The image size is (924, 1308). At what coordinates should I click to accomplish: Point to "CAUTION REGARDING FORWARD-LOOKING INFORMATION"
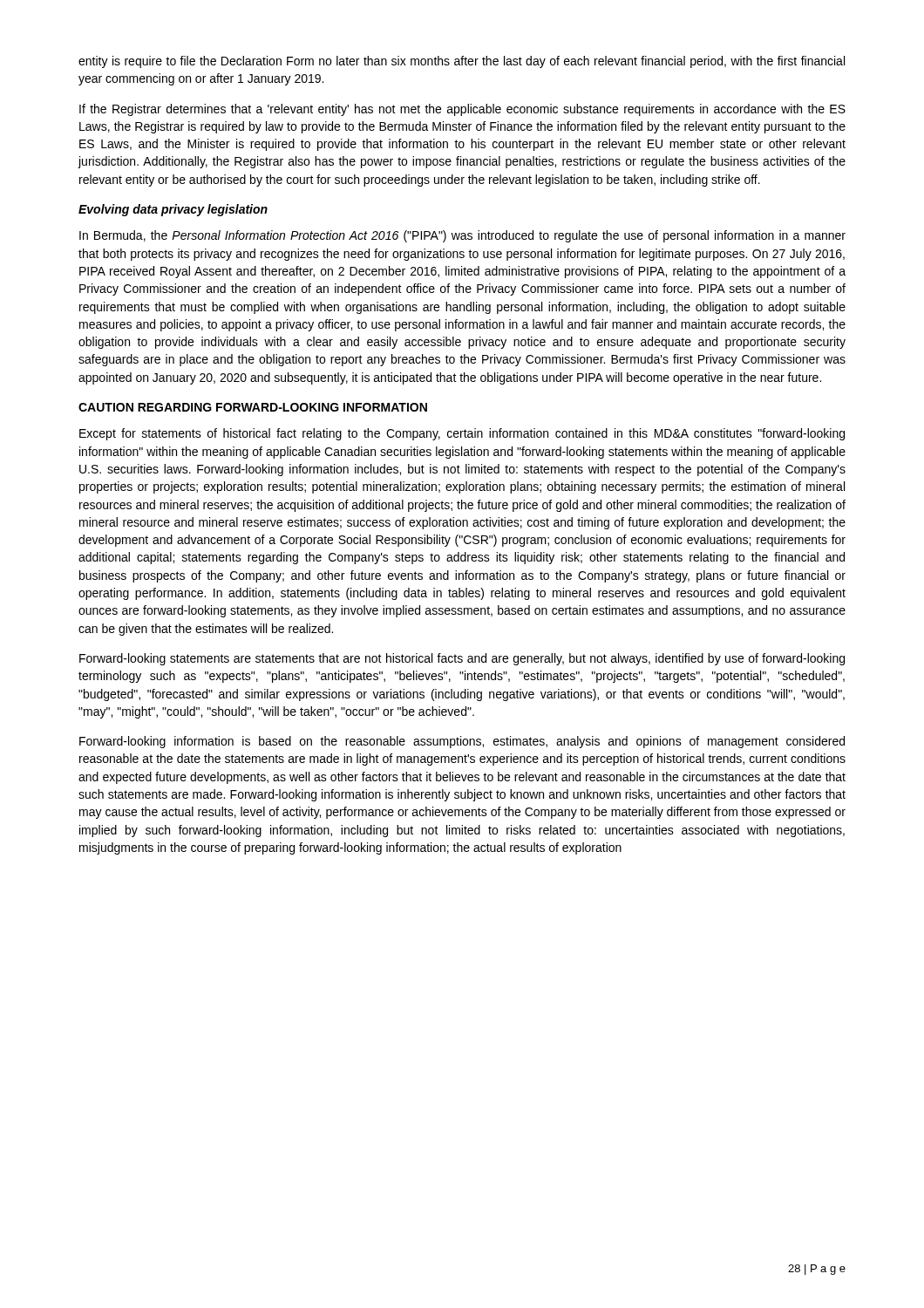click(x=253, y=407)
